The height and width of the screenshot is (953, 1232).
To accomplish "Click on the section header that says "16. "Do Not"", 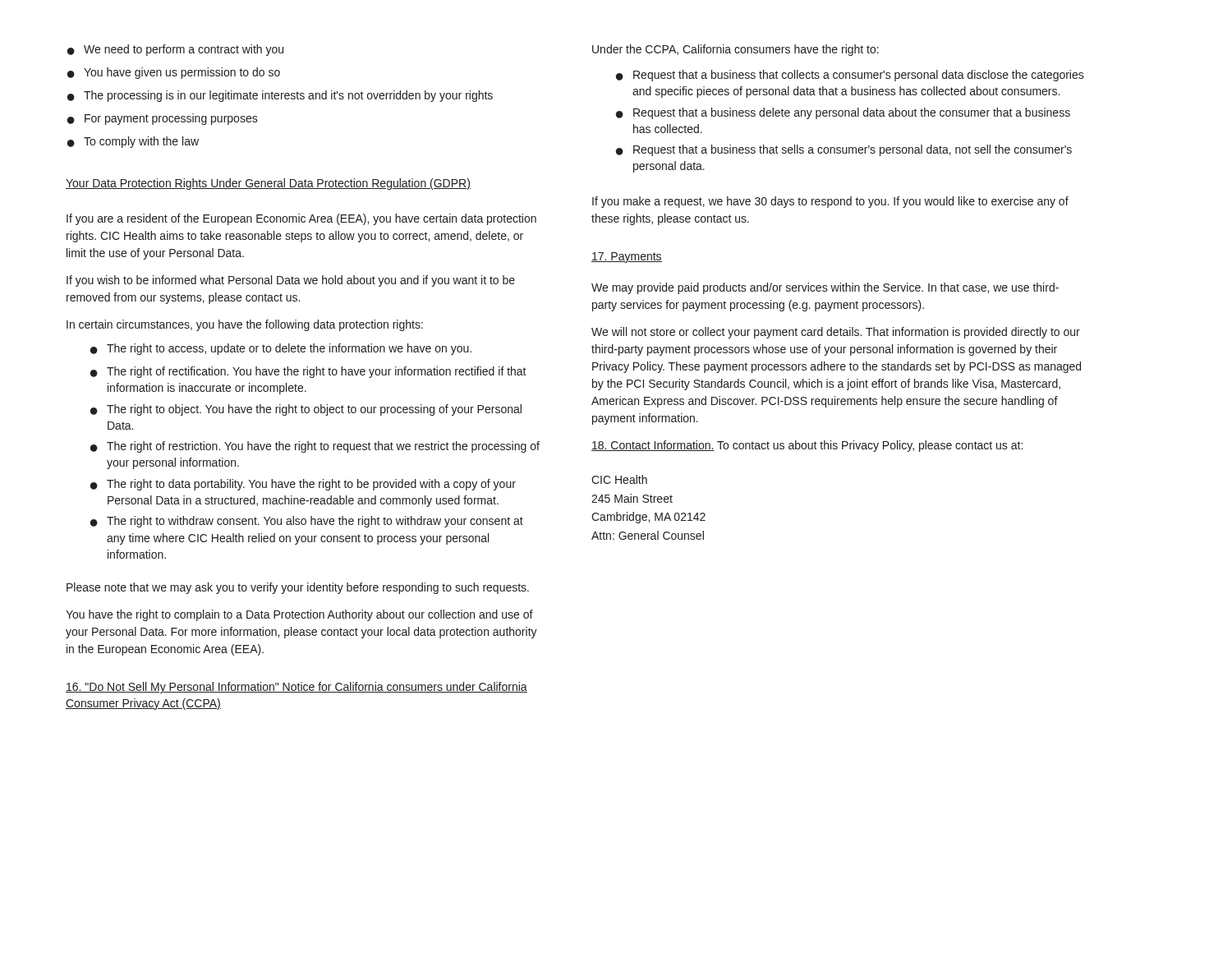I will point(296,695).
